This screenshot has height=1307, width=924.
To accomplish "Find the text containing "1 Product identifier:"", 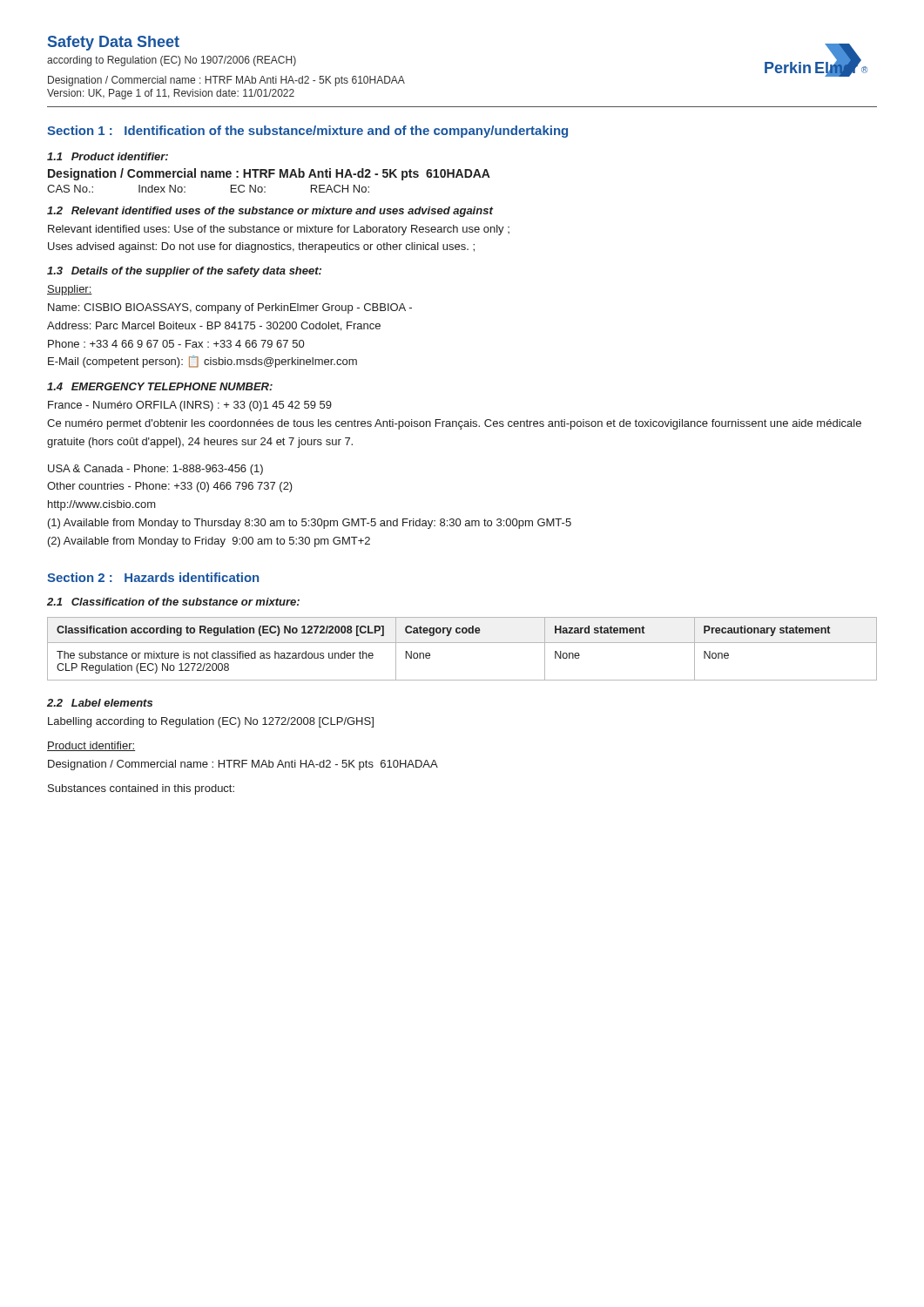I will click(108, 156).
